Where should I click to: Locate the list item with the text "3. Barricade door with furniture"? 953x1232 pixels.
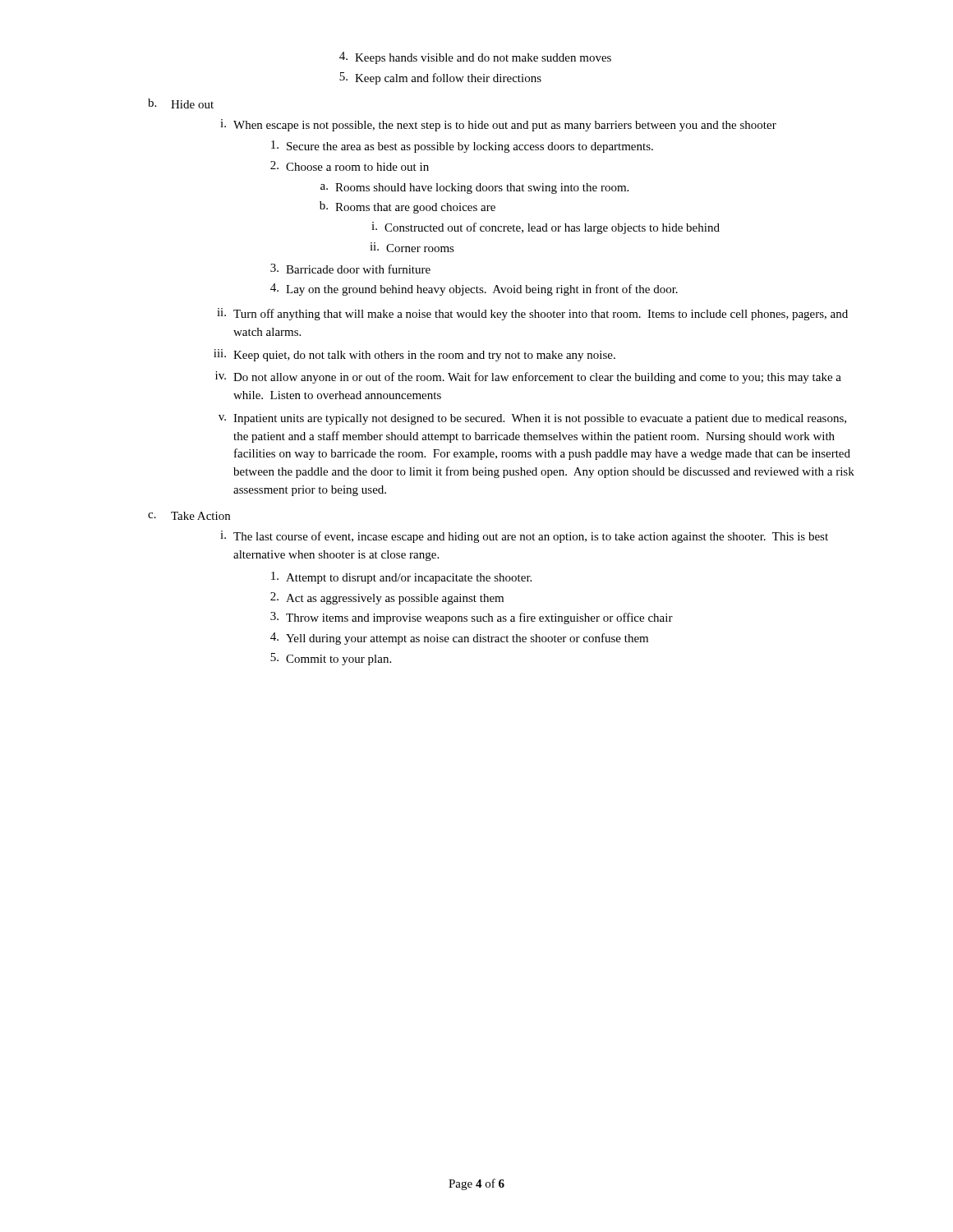(x=350, y=269)
